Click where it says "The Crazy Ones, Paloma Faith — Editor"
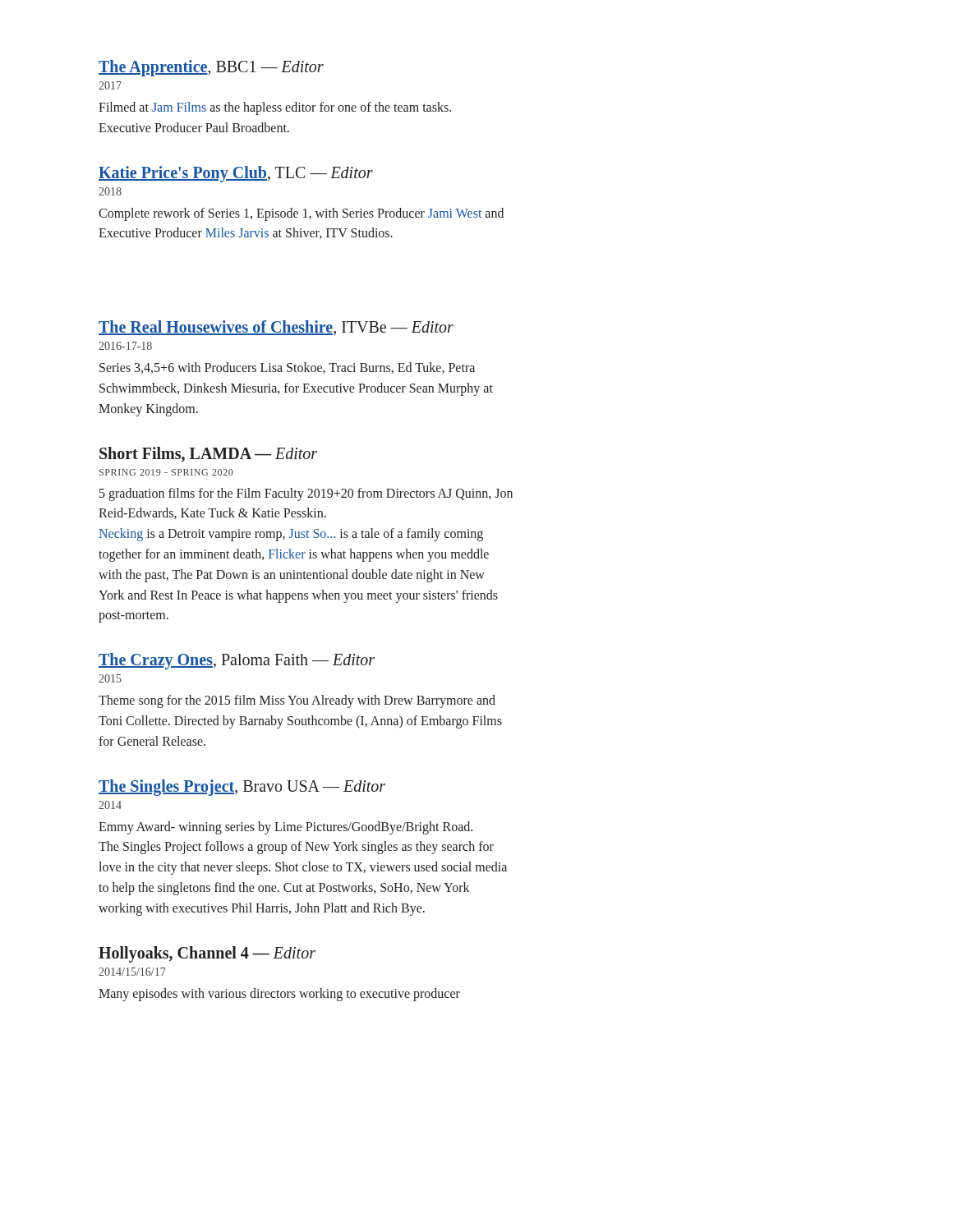This screenshot has width=953, height=1232. click(x=237, y=660)
